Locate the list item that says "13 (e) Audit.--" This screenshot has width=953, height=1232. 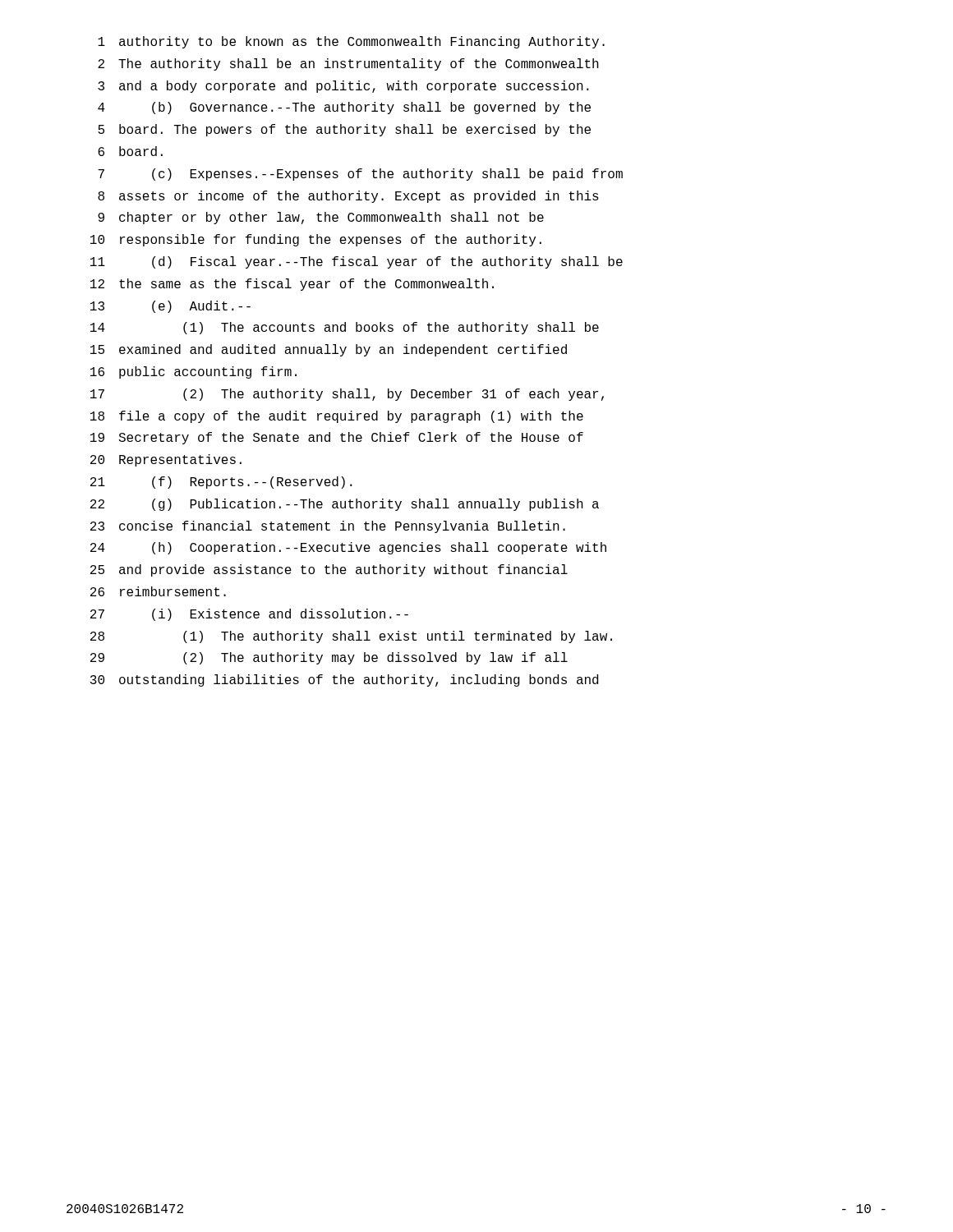(x=170, y=307)
